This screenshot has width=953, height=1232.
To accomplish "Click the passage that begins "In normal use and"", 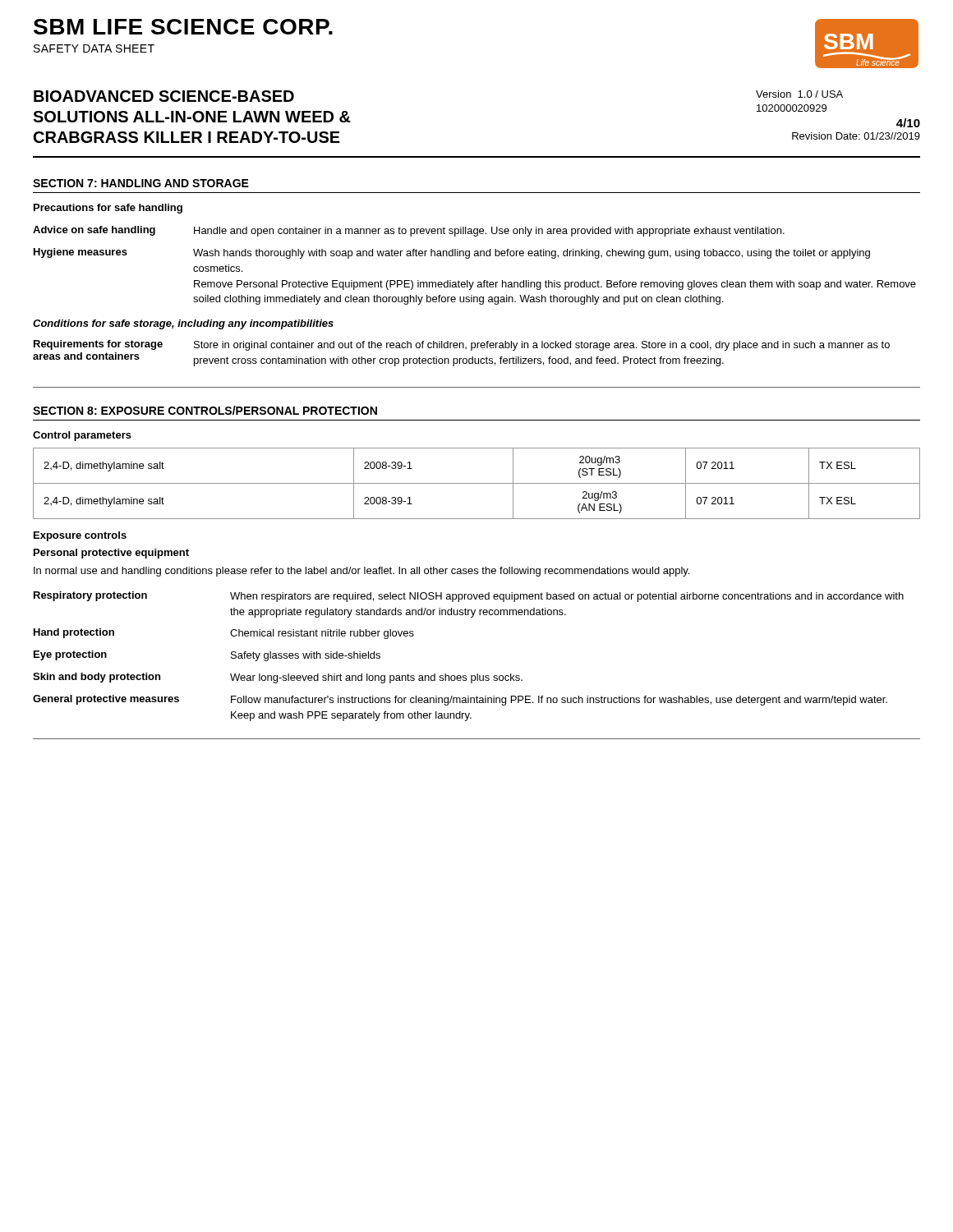I will pyautogui.click(x=362, y=570).
